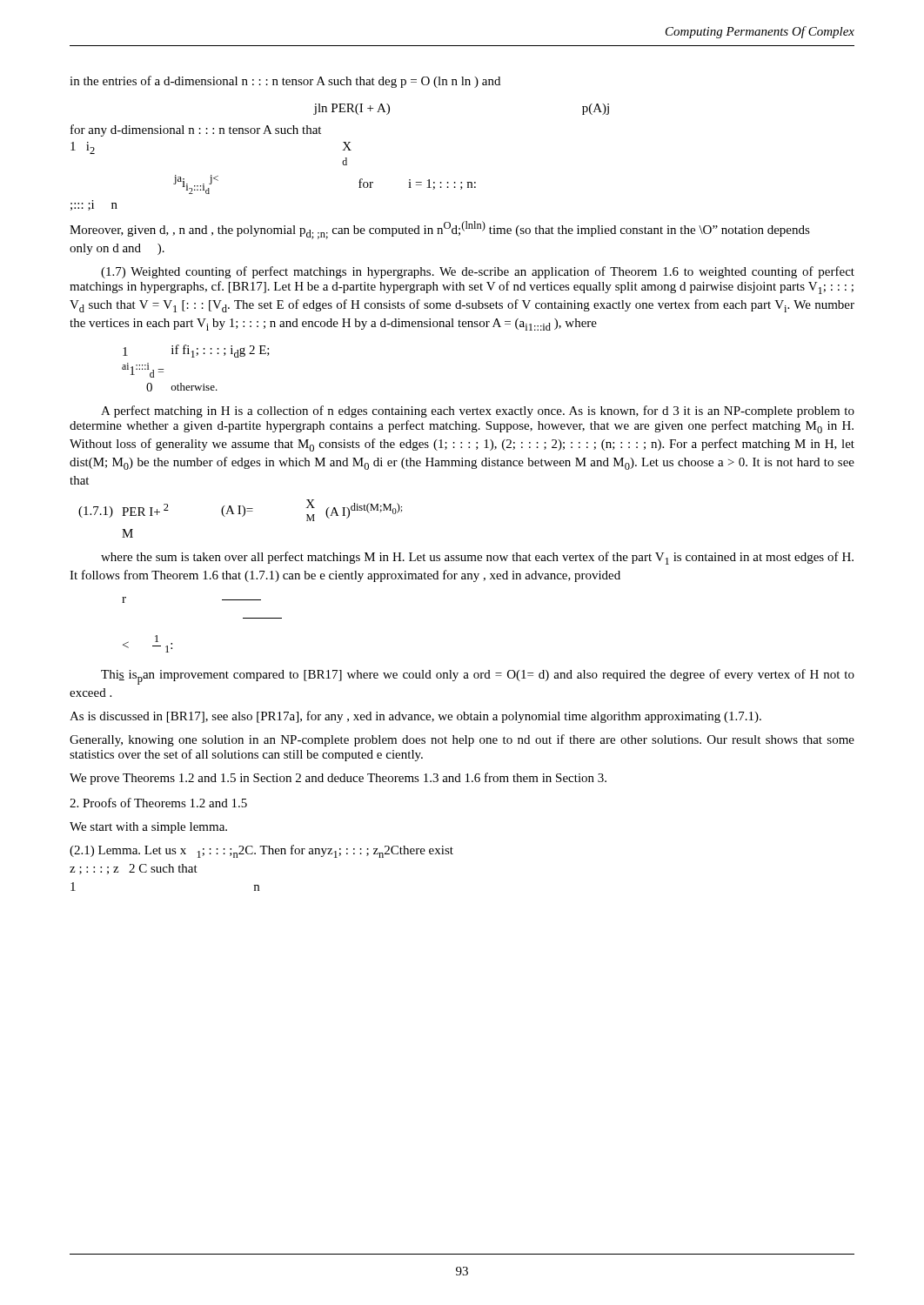Find the passage starting "We prove Theorems 1.2 and 1.5 in"

(339, 778)
